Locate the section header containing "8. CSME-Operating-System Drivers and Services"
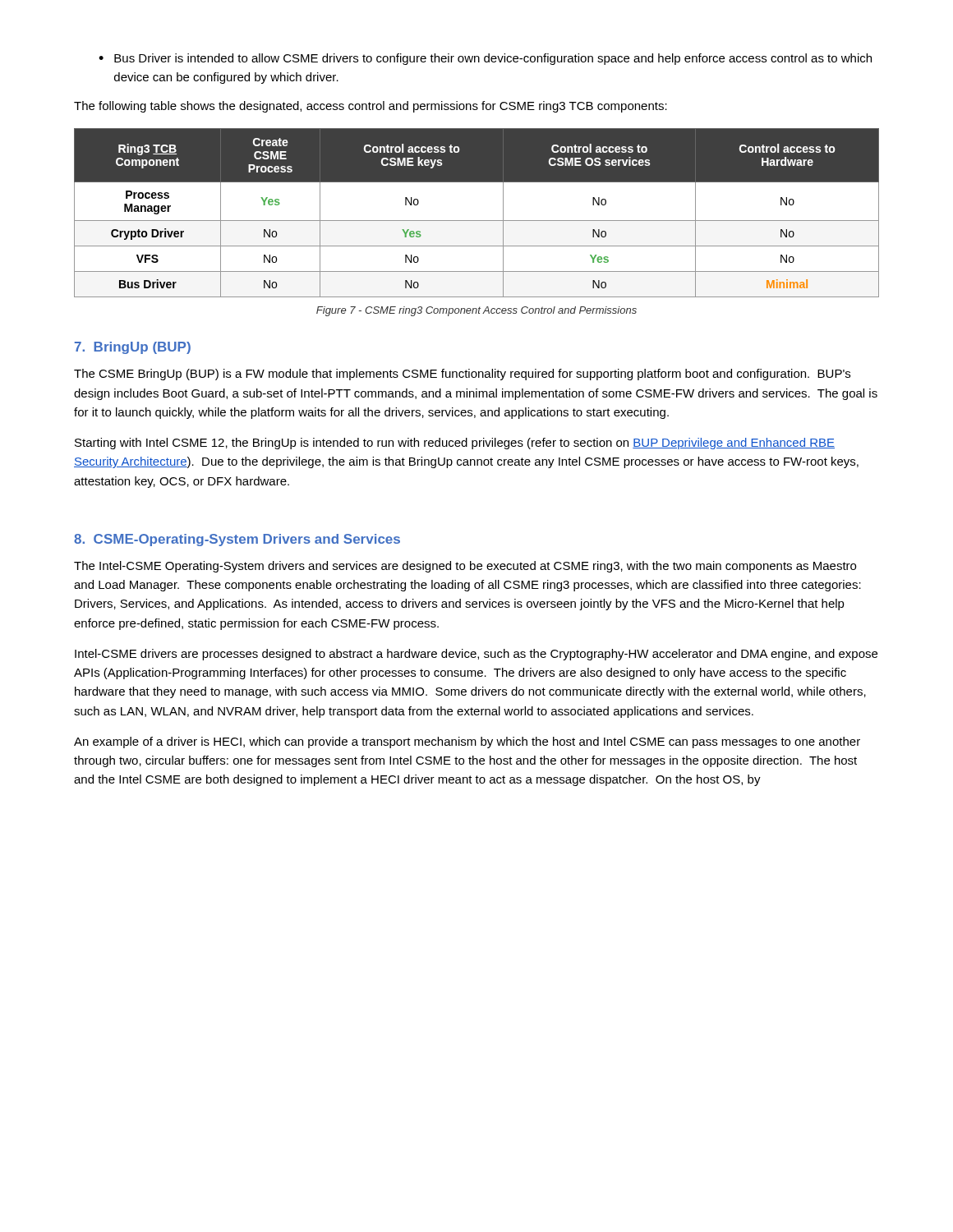Viewport: 953px width, 1232px height. click(237, 539)
